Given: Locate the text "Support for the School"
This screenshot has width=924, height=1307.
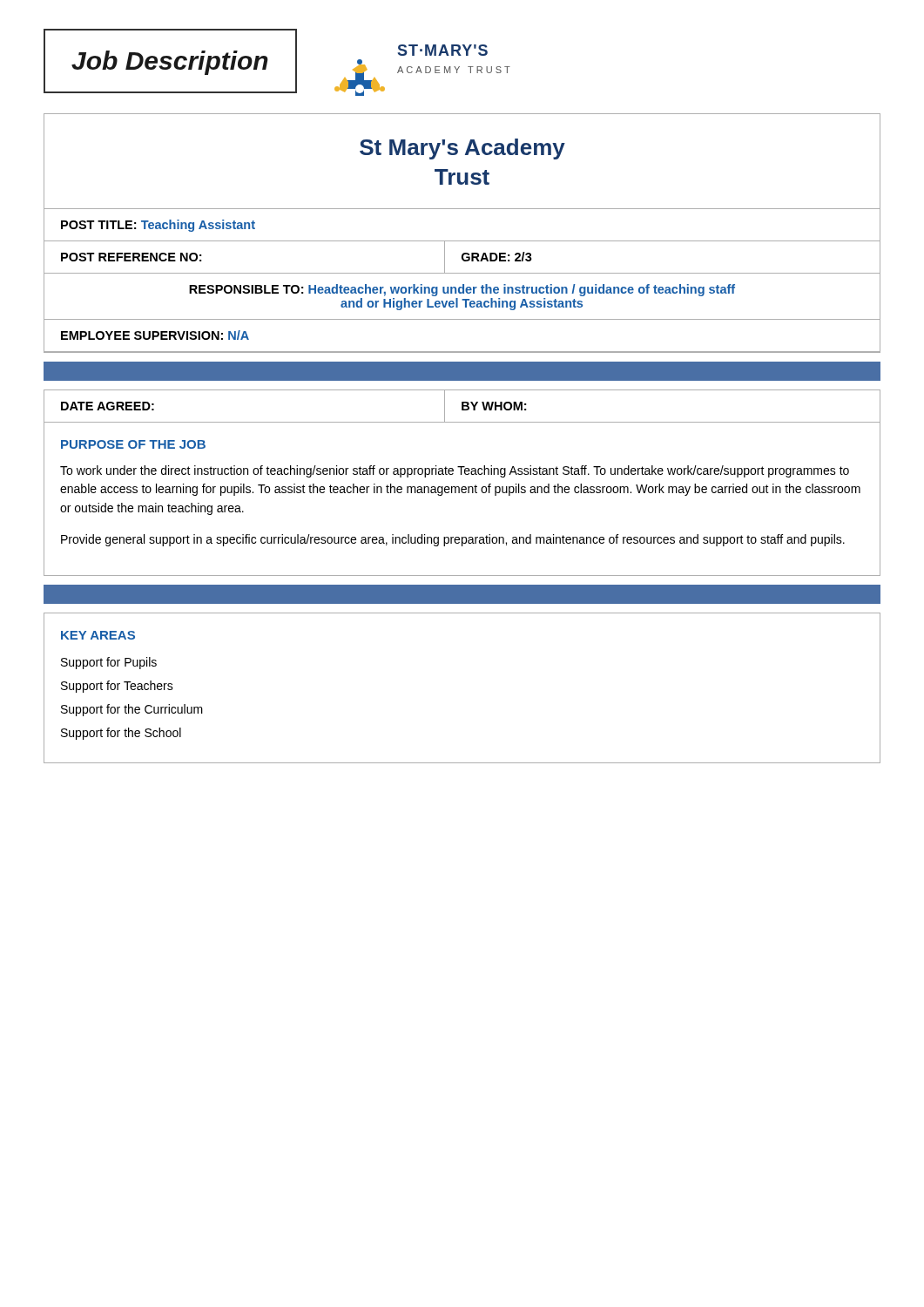Looking at the screenshot, I should (x=121, y=733).
